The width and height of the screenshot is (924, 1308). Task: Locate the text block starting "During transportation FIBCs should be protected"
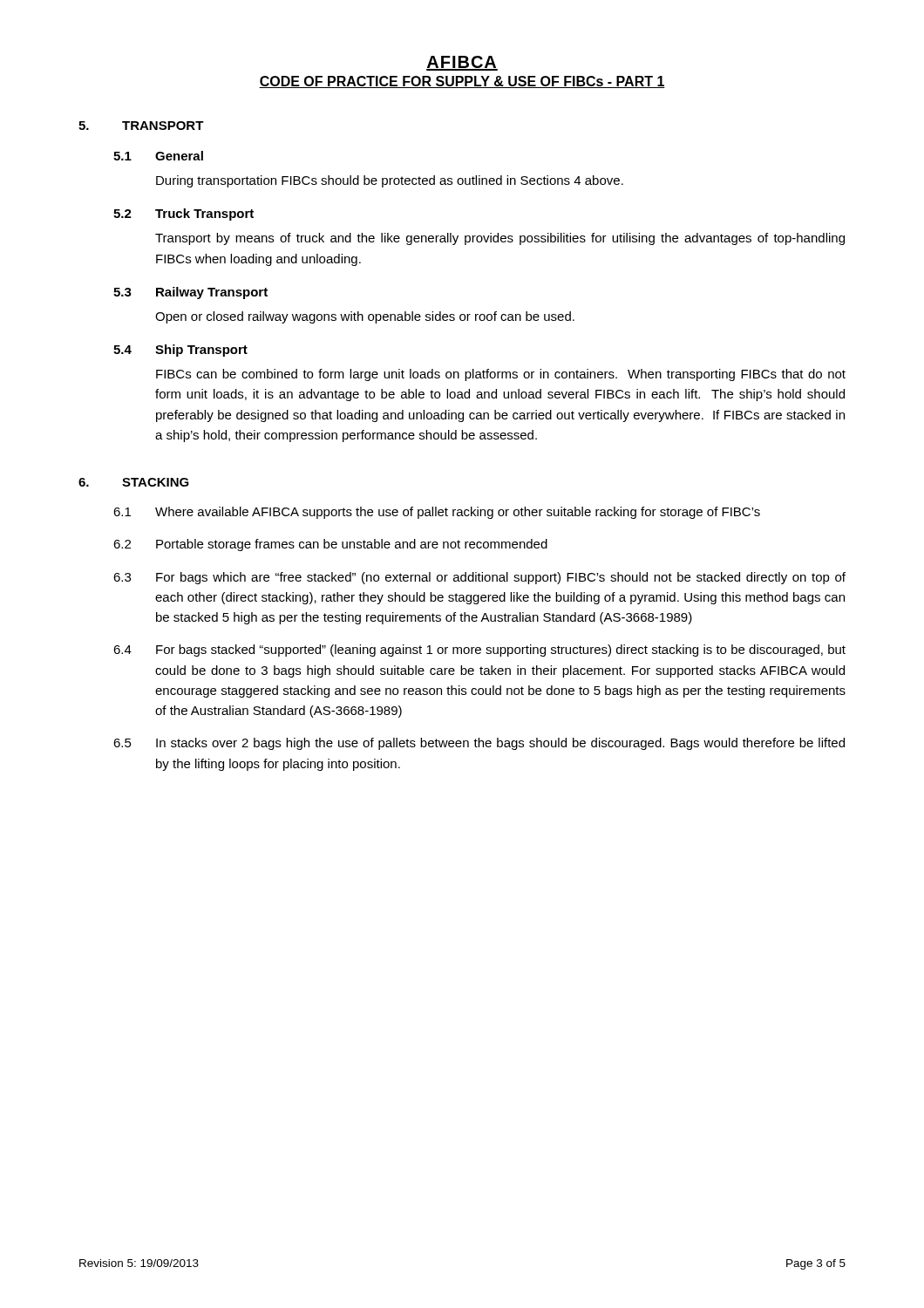pyautogui.click(x=390, y=180)
